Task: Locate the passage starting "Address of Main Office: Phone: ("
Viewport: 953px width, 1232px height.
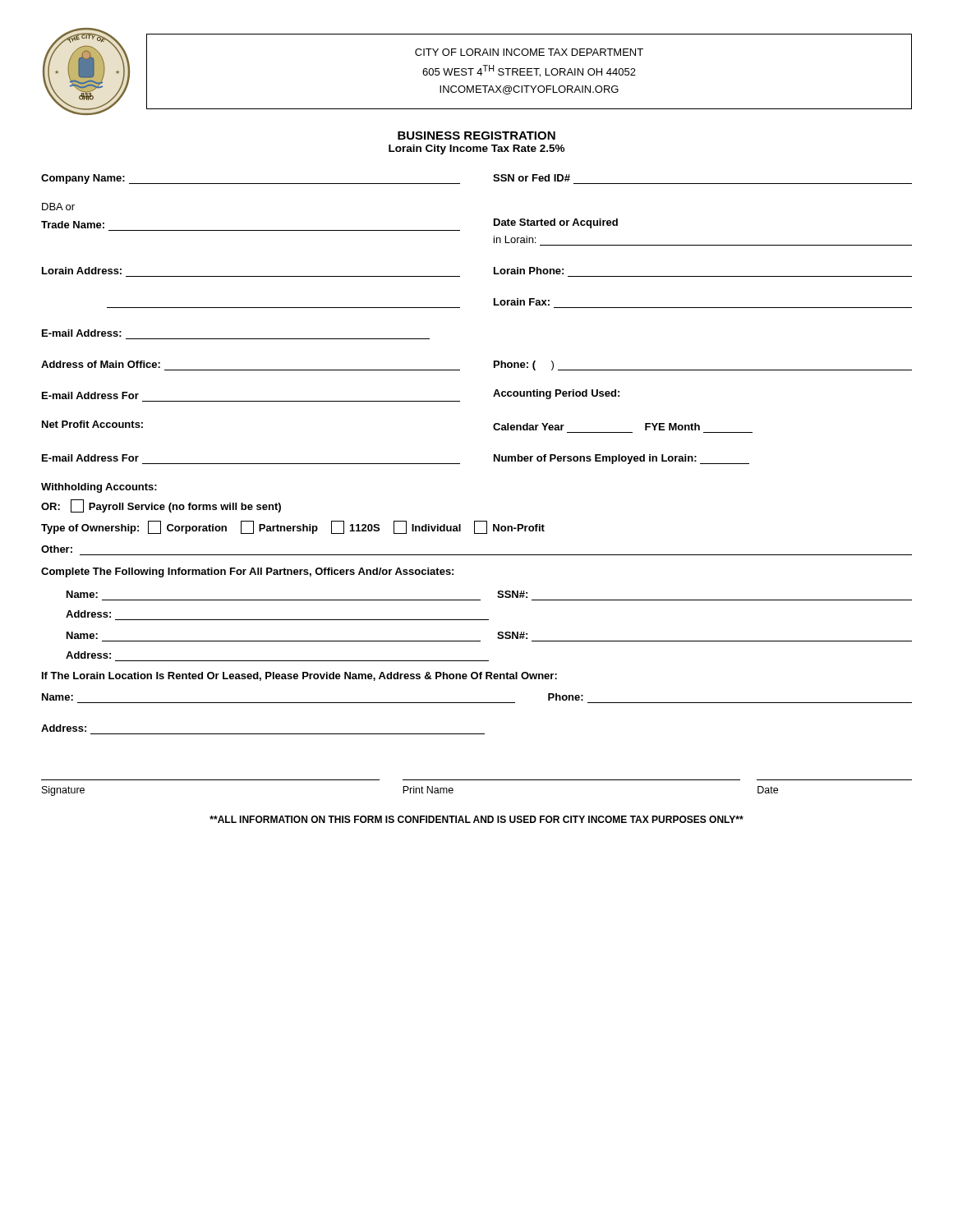Action: point(108,365)
